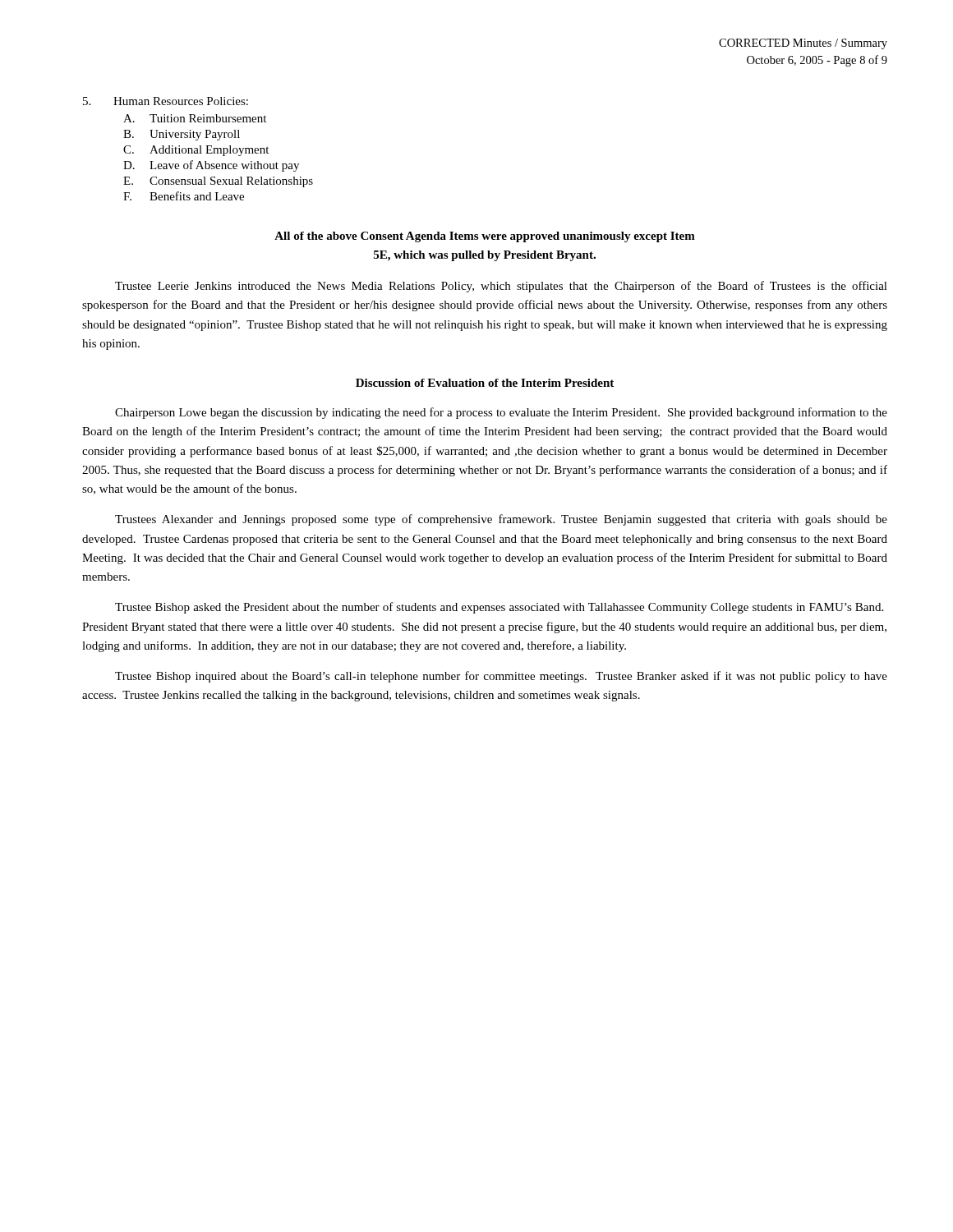The width and height of the screenshot is (953, 1232).
Task: Locate the text block that says "Trustees Alexander and Jennings proposed some"
Action: [x=485, y=548]
